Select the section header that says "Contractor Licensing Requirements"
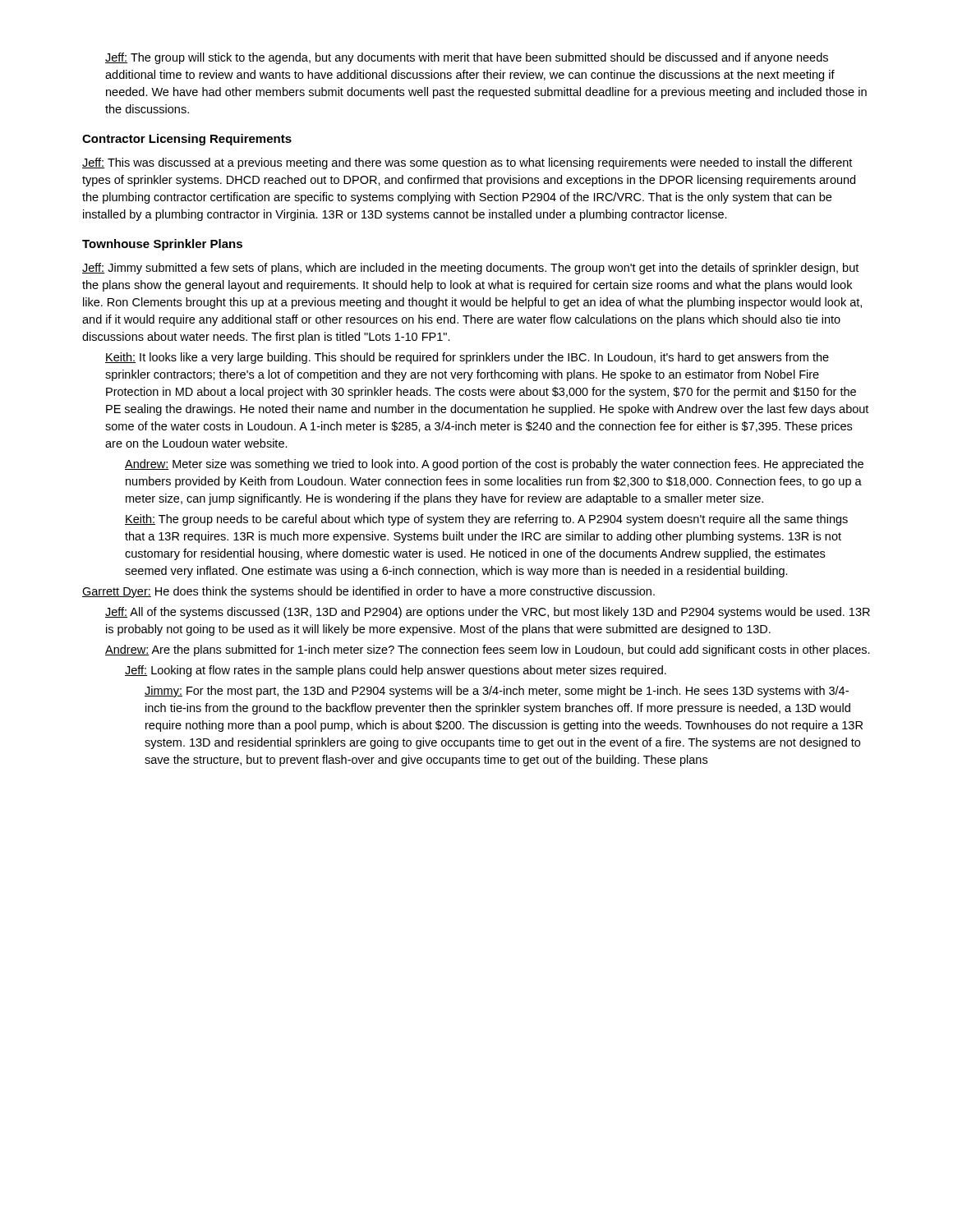This screenshot has width=953, height=1232. coord(187,138)
